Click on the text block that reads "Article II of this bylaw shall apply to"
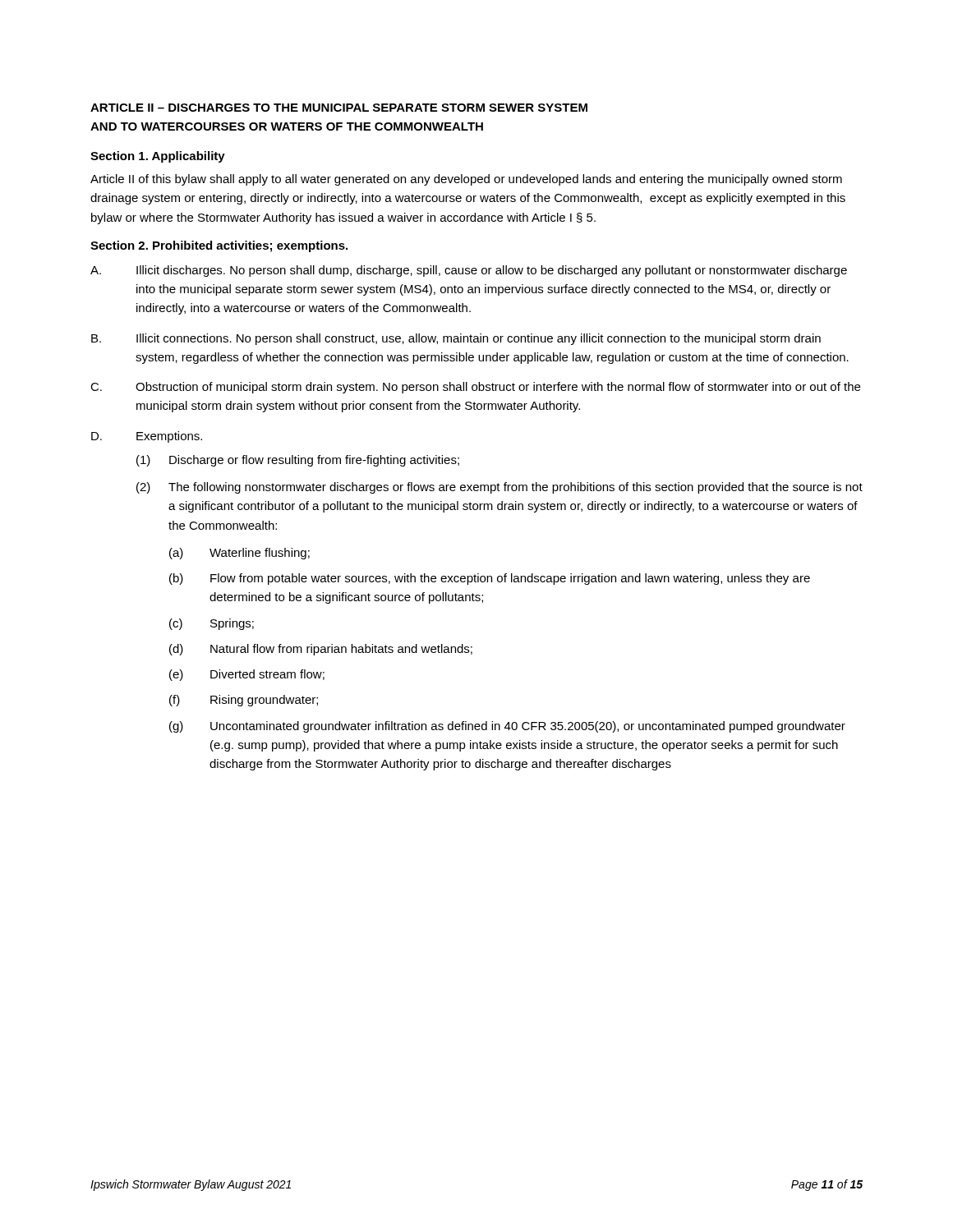The image size is (953, 1232). pos(468,198)
